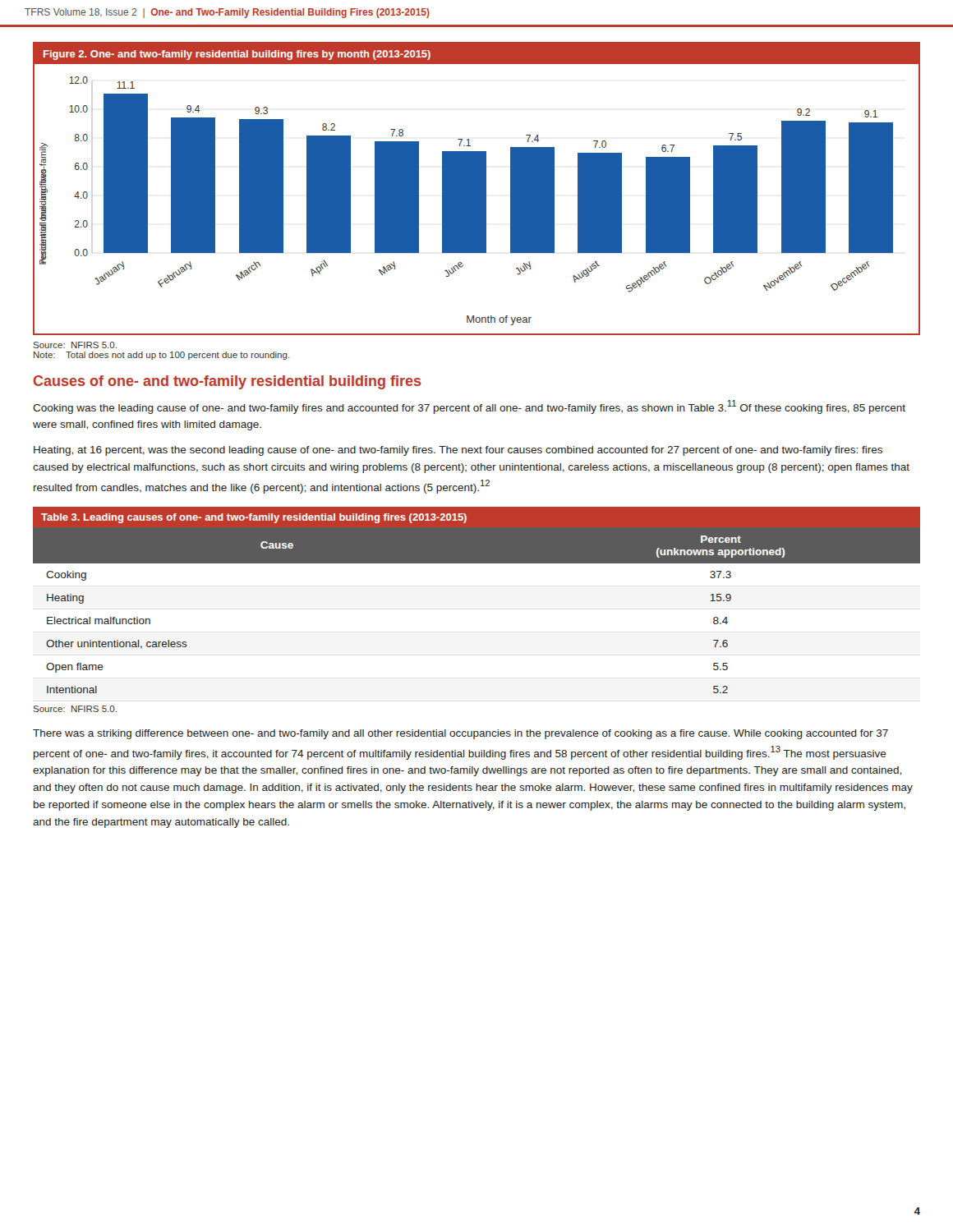
Task: Locate the bar chart
Action: click(x=476, y=188)
